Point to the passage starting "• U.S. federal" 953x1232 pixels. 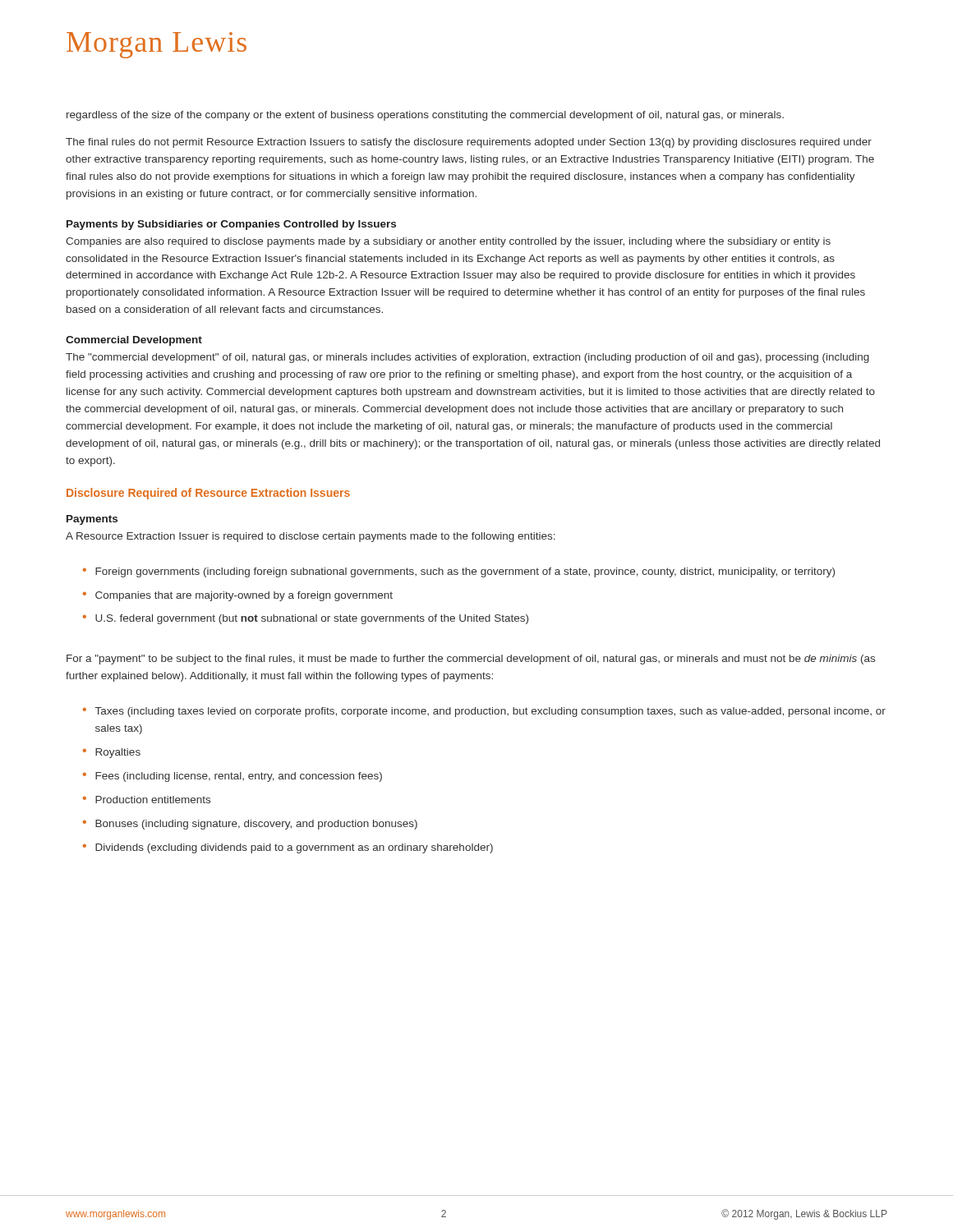point(306,619)
